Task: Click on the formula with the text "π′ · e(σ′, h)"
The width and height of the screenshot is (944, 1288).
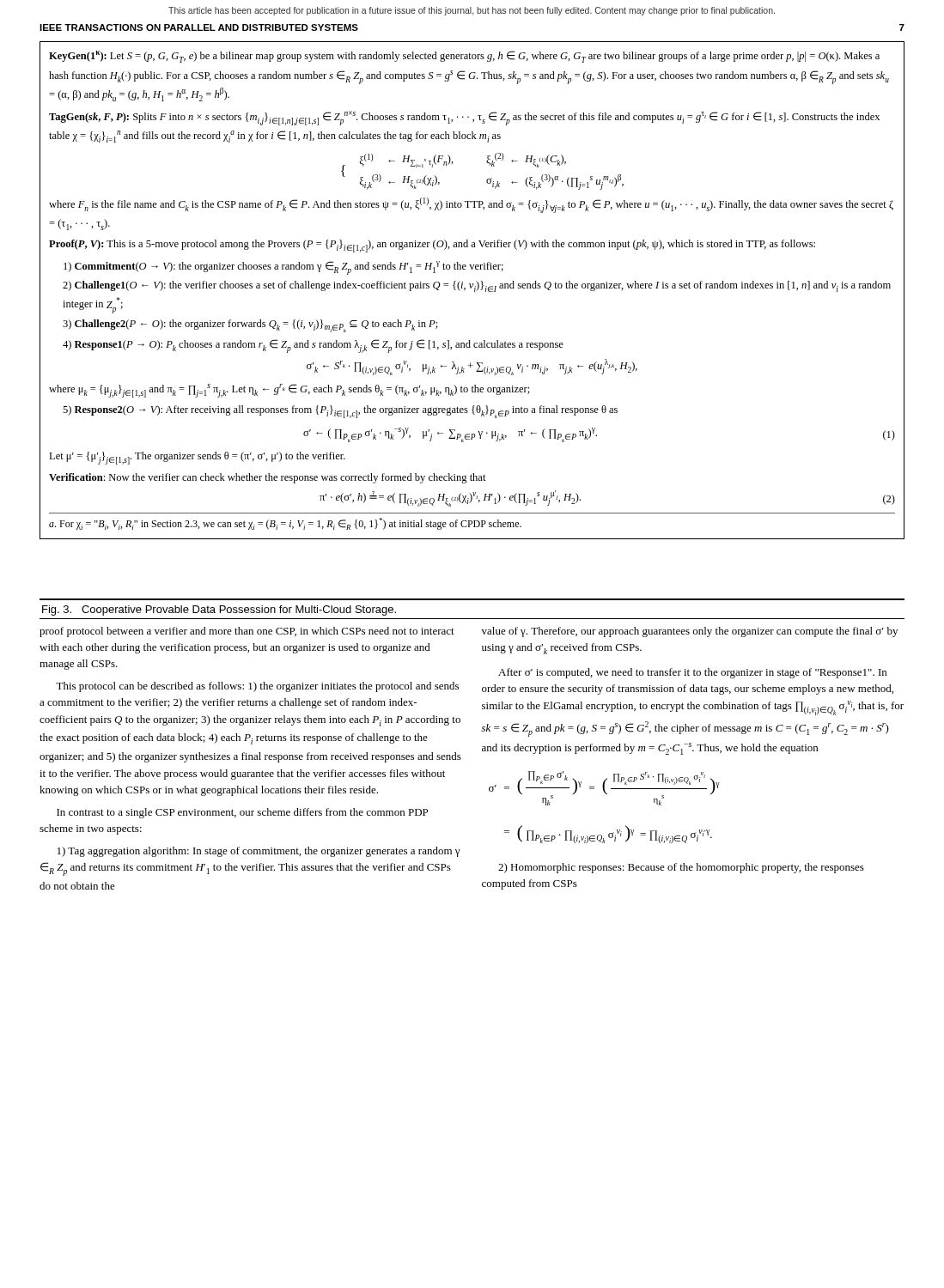Action: coord(472,499)
